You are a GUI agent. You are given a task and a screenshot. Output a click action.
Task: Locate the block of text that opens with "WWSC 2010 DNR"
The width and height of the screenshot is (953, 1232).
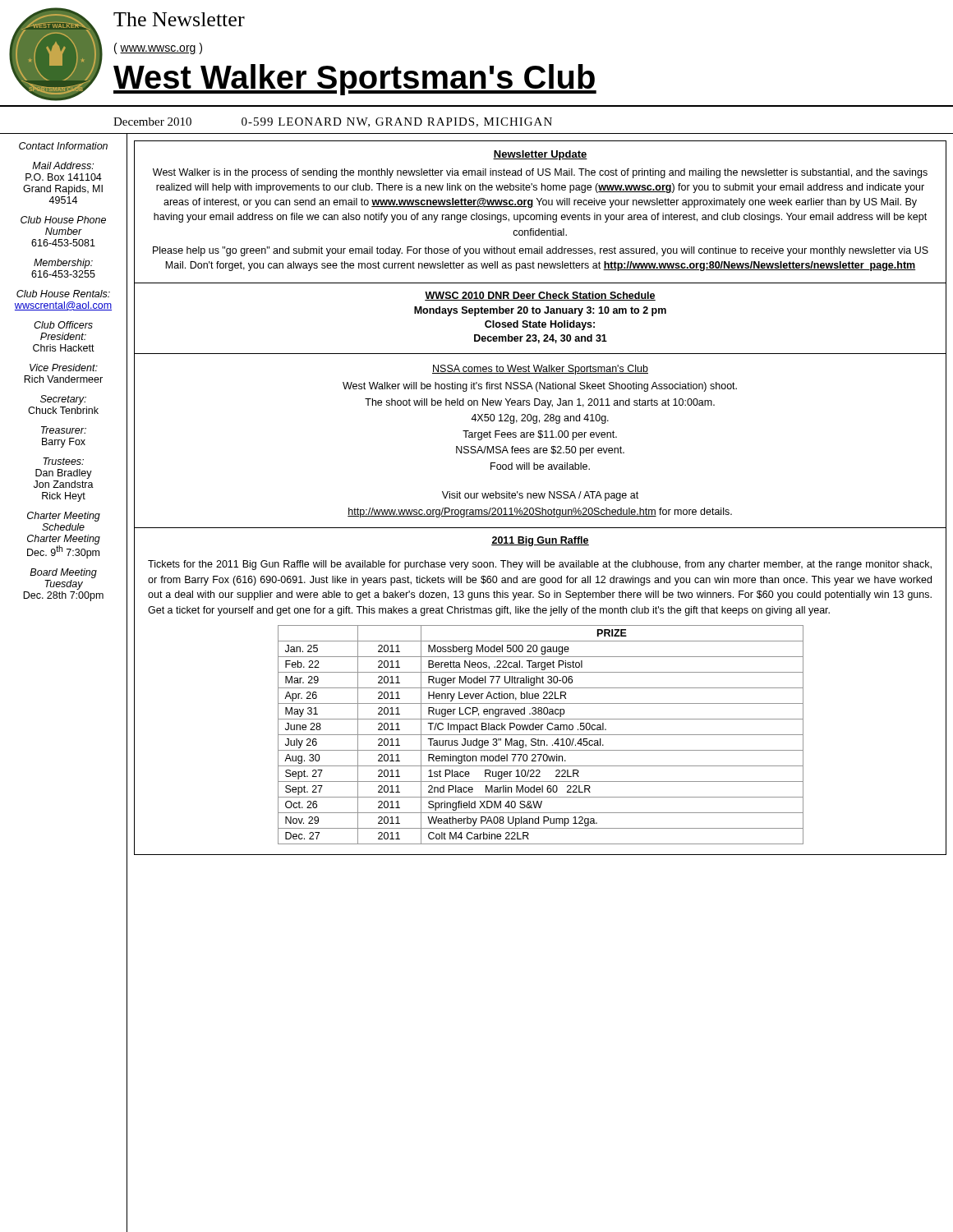point(540,317)
